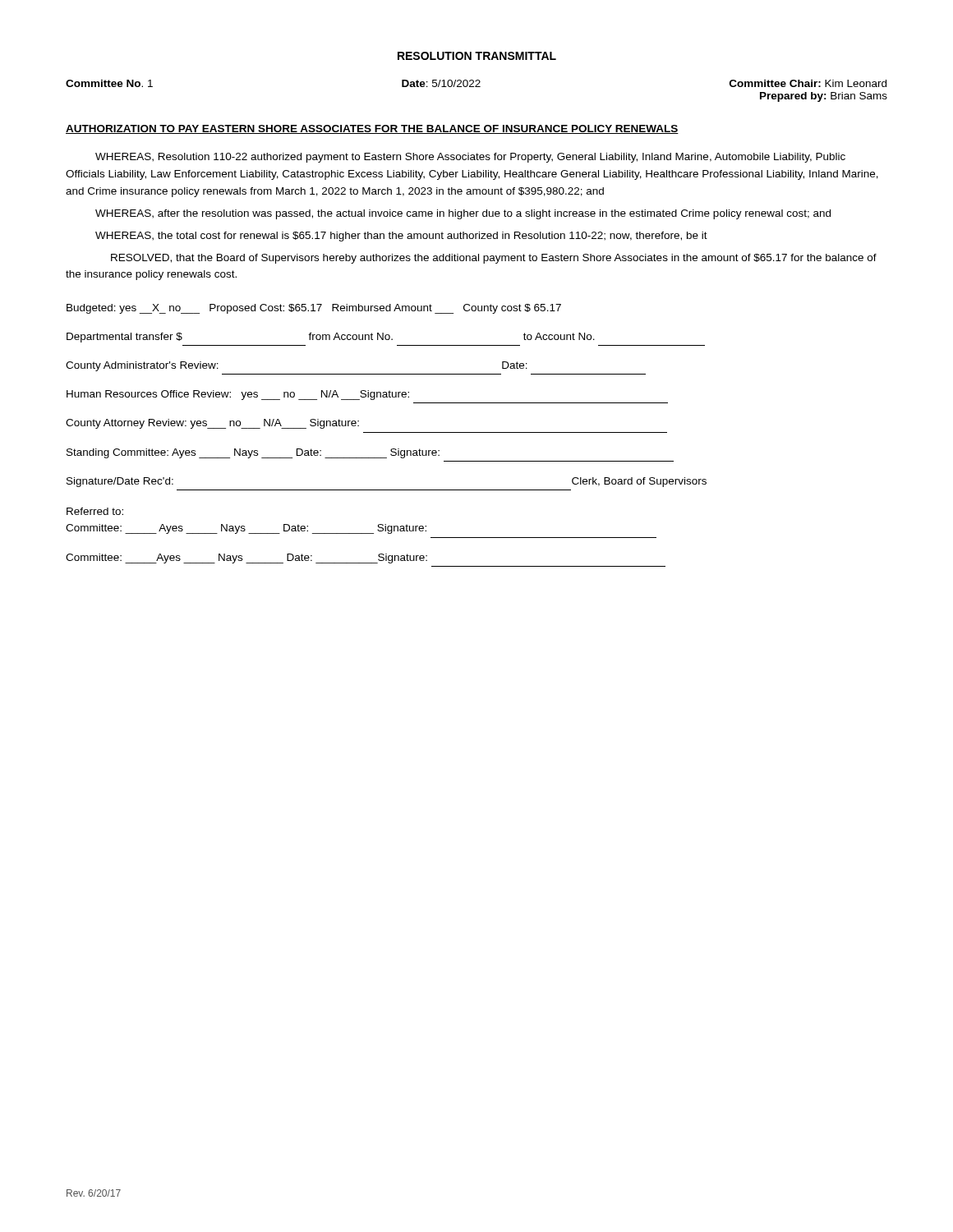
Task: Find the text block that reads "Referred to: Committee: _____ Ayes"
Action: click(95, 511)
